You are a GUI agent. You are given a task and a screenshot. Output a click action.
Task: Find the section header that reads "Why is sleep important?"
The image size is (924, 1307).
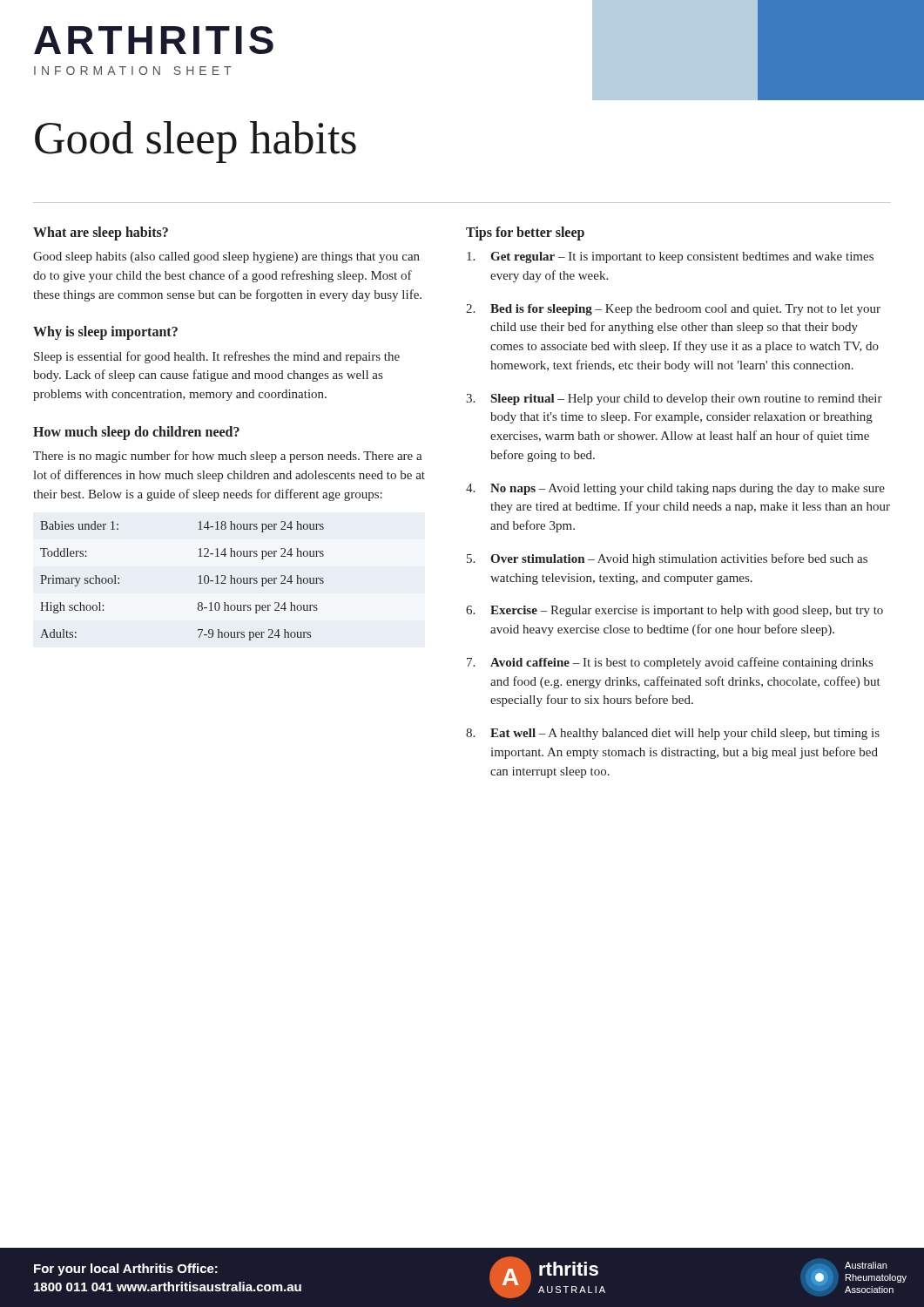(106, 332)
